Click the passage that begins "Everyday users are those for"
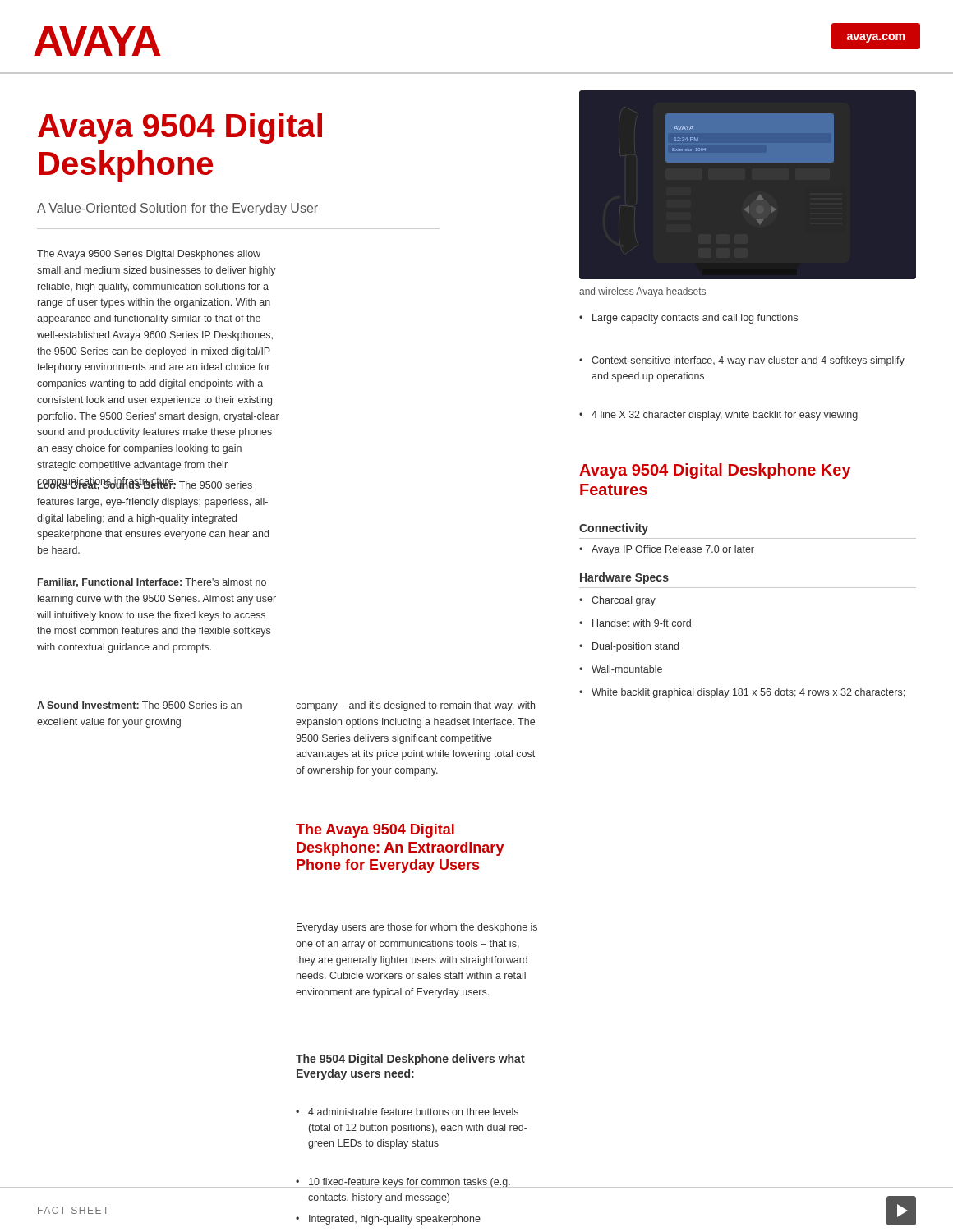 click(417, 960)
